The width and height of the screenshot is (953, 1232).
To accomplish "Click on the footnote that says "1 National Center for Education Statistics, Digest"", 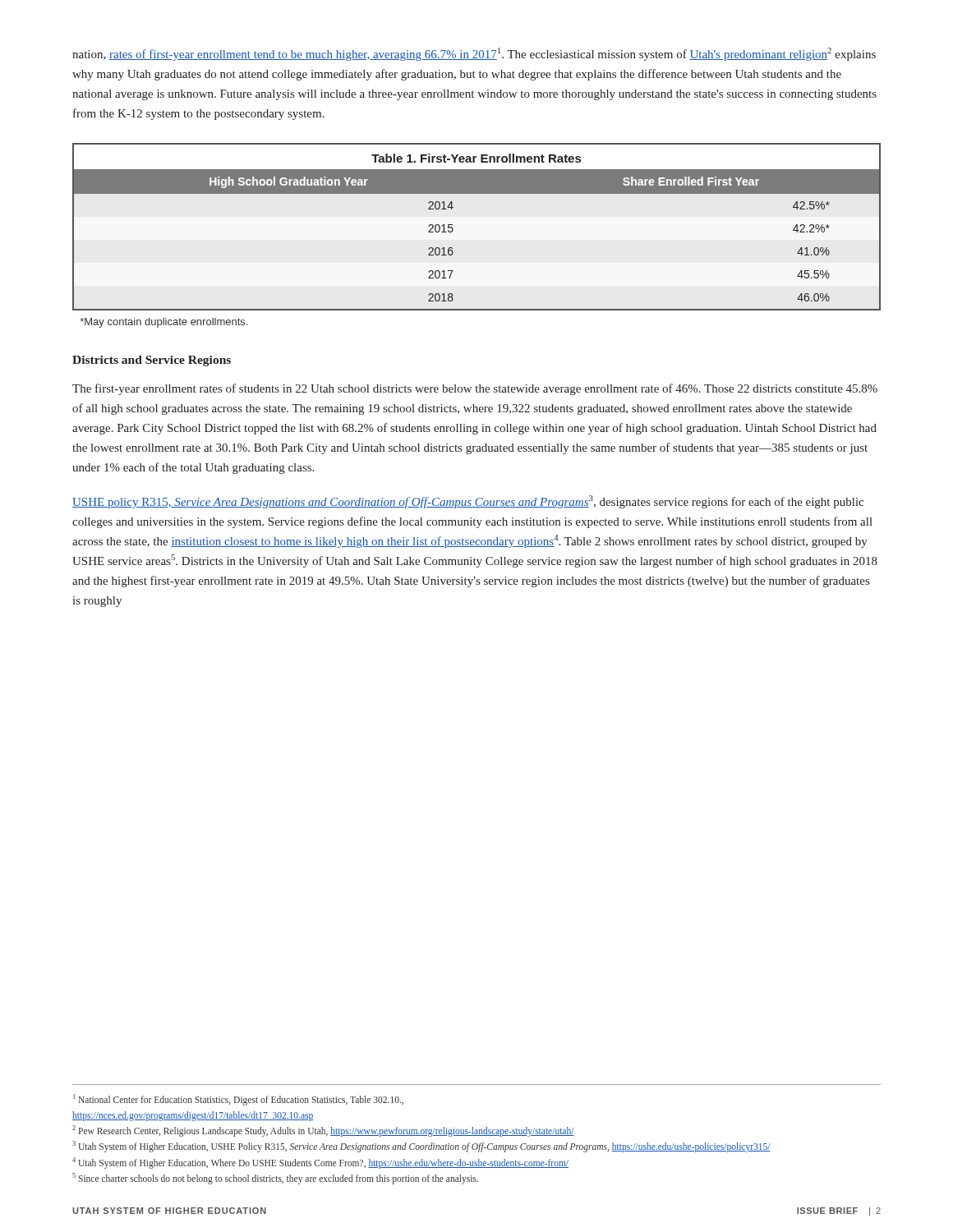I will (238, 1099).
